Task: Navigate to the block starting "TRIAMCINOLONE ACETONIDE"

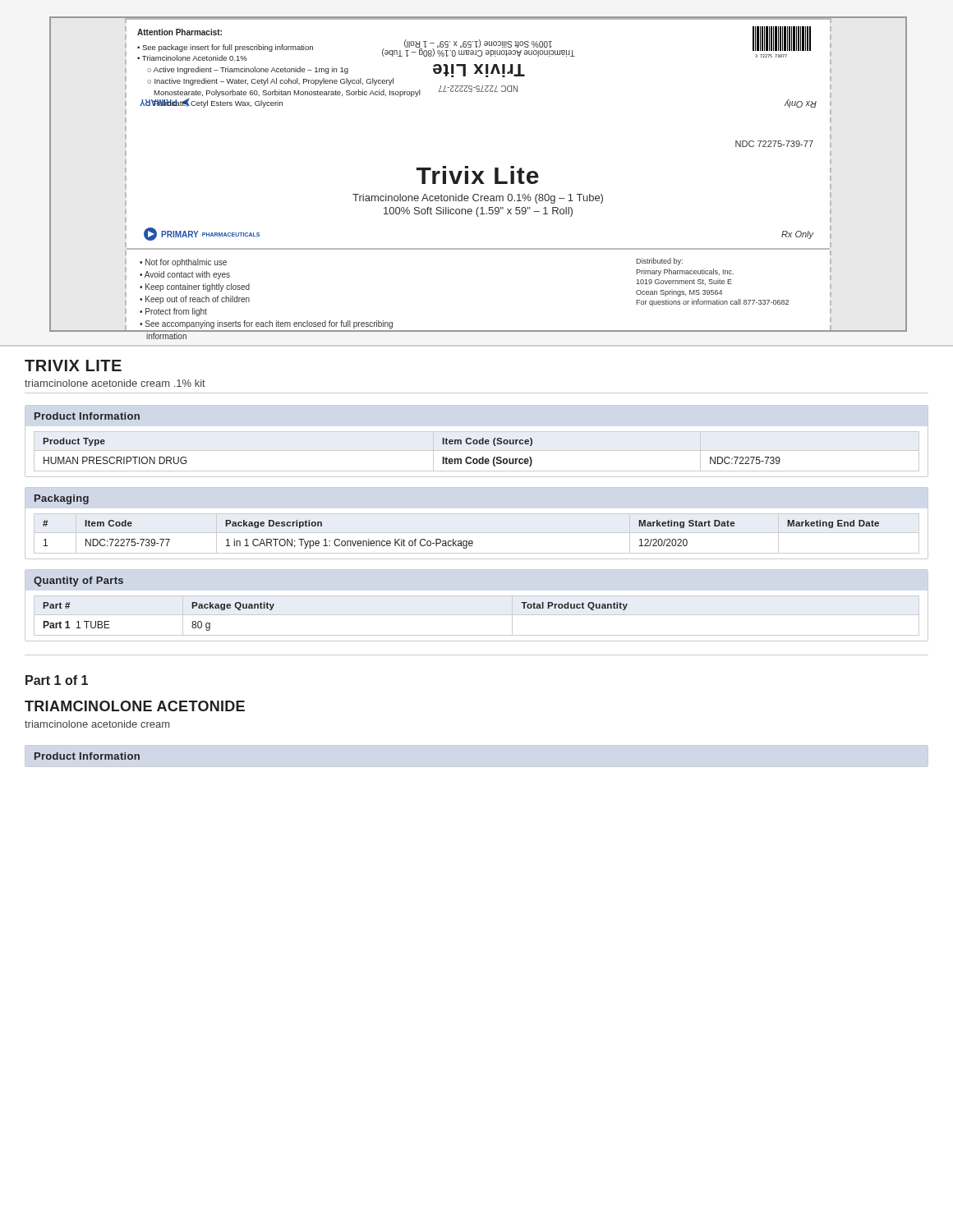Action: 135,706
